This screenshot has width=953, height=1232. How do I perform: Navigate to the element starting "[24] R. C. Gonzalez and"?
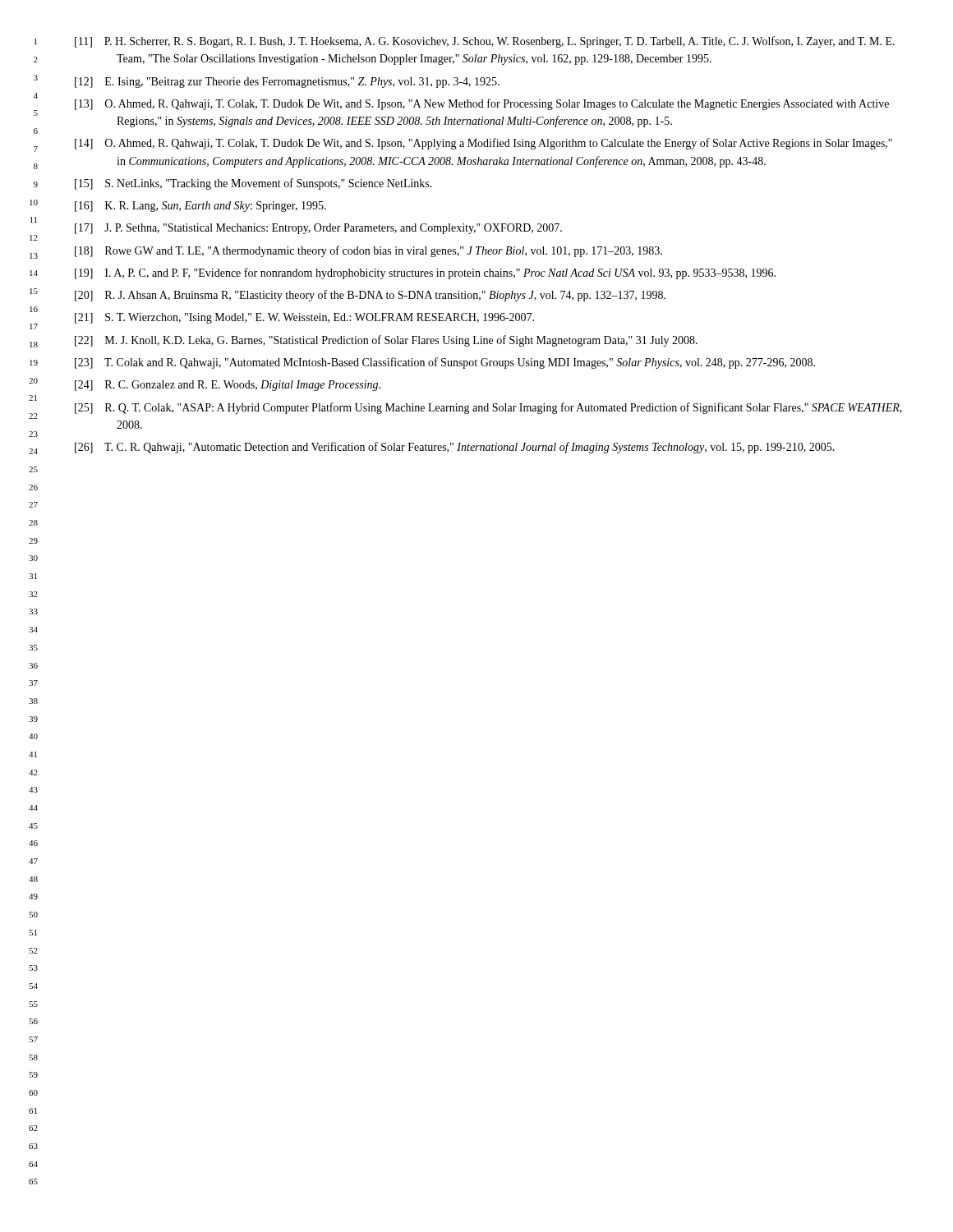pyautogui.click(x=228, y=385)
